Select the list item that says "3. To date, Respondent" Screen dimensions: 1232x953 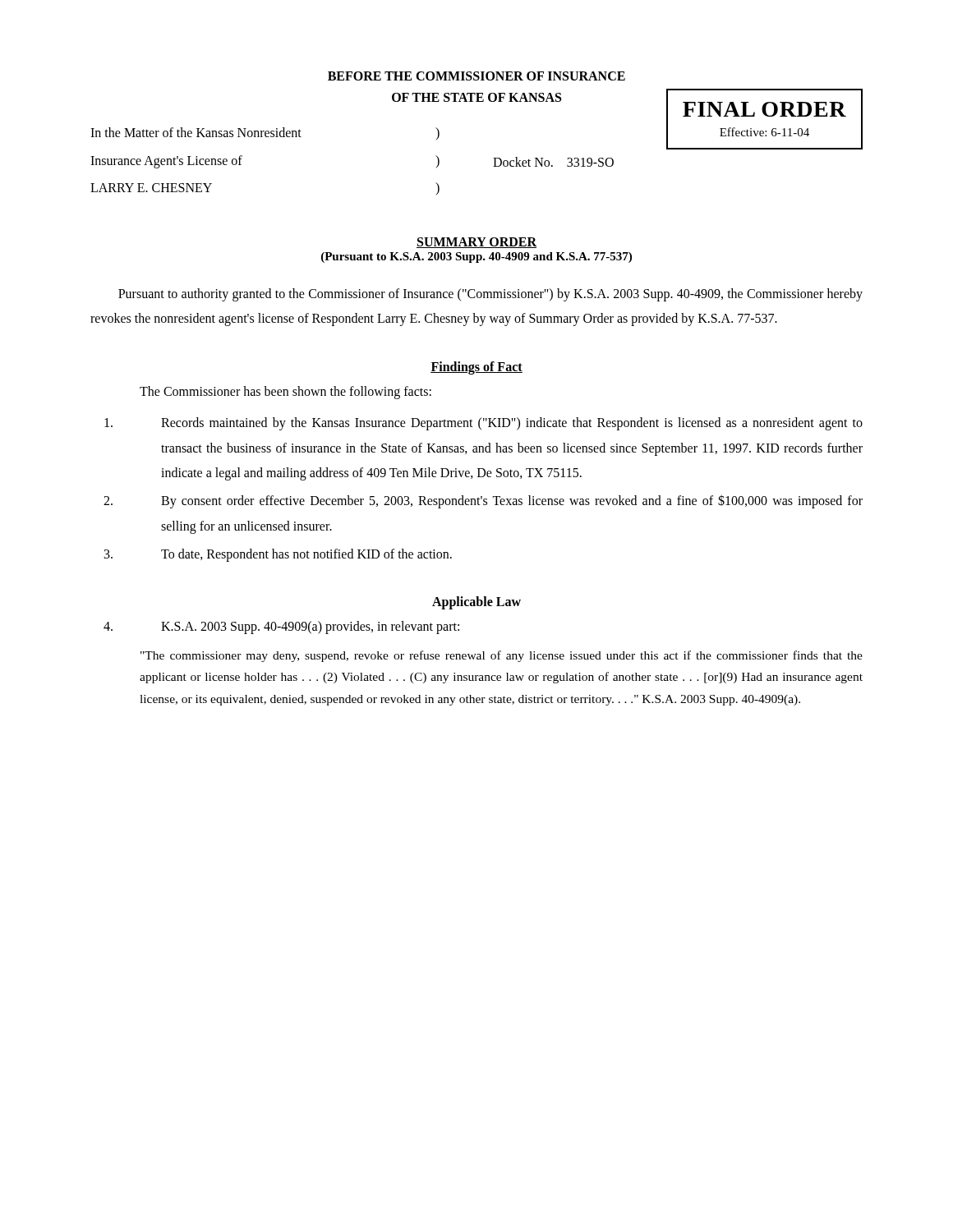278,555
